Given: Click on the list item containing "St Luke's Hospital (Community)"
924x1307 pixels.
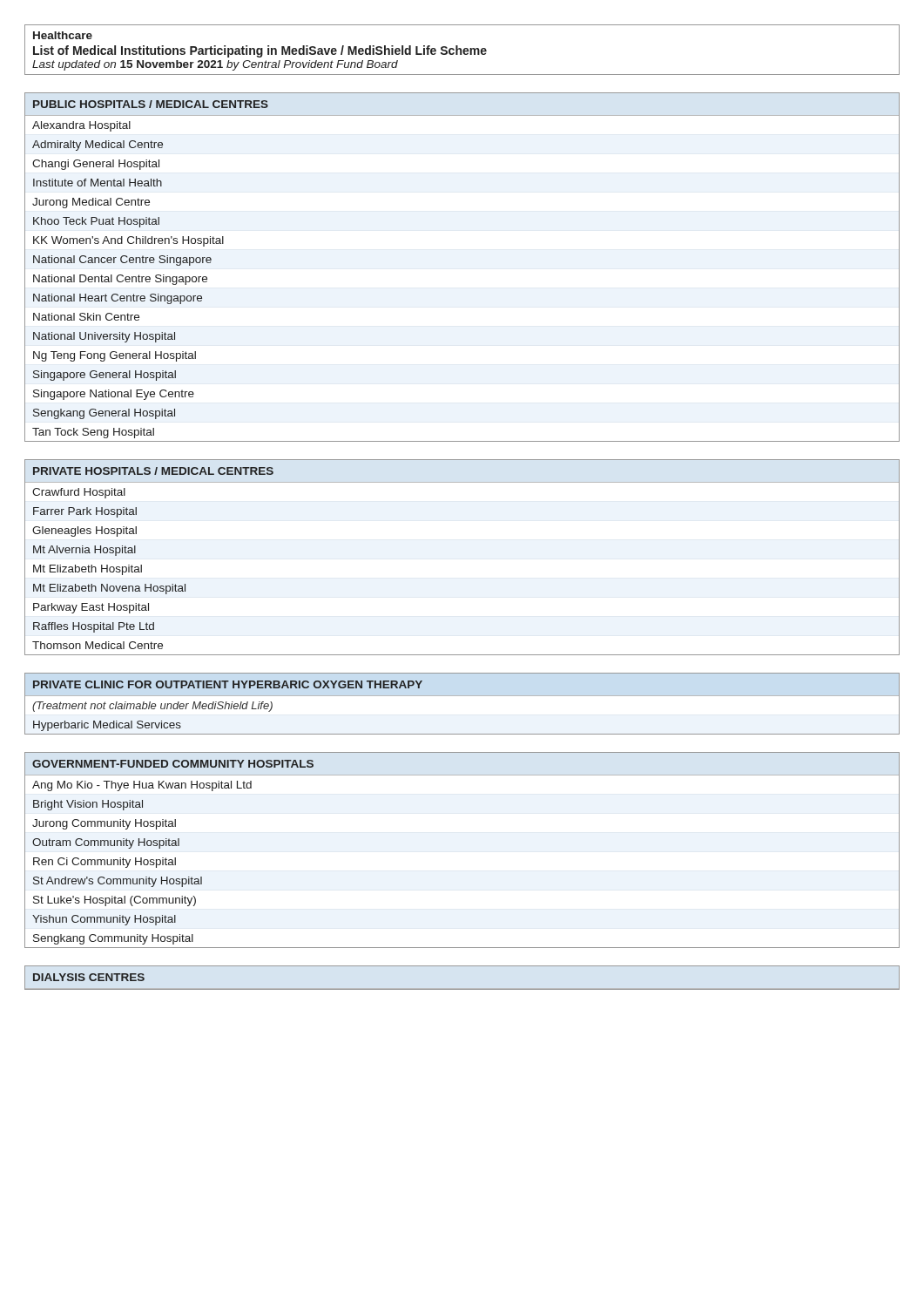Looking at the screenshot, I should [x=114, y=900].
